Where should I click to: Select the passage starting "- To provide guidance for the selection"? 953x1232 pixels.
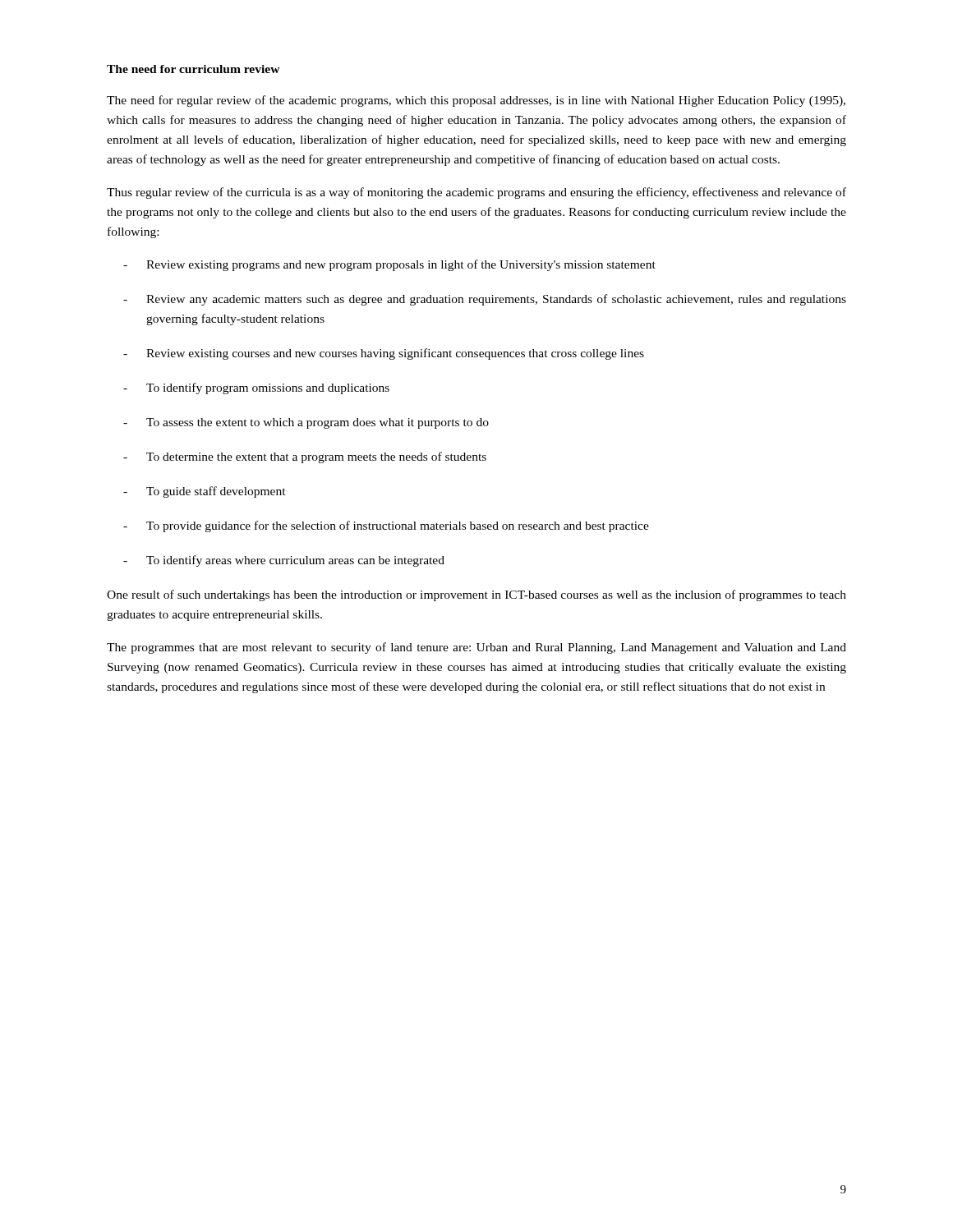click(485, 526)
